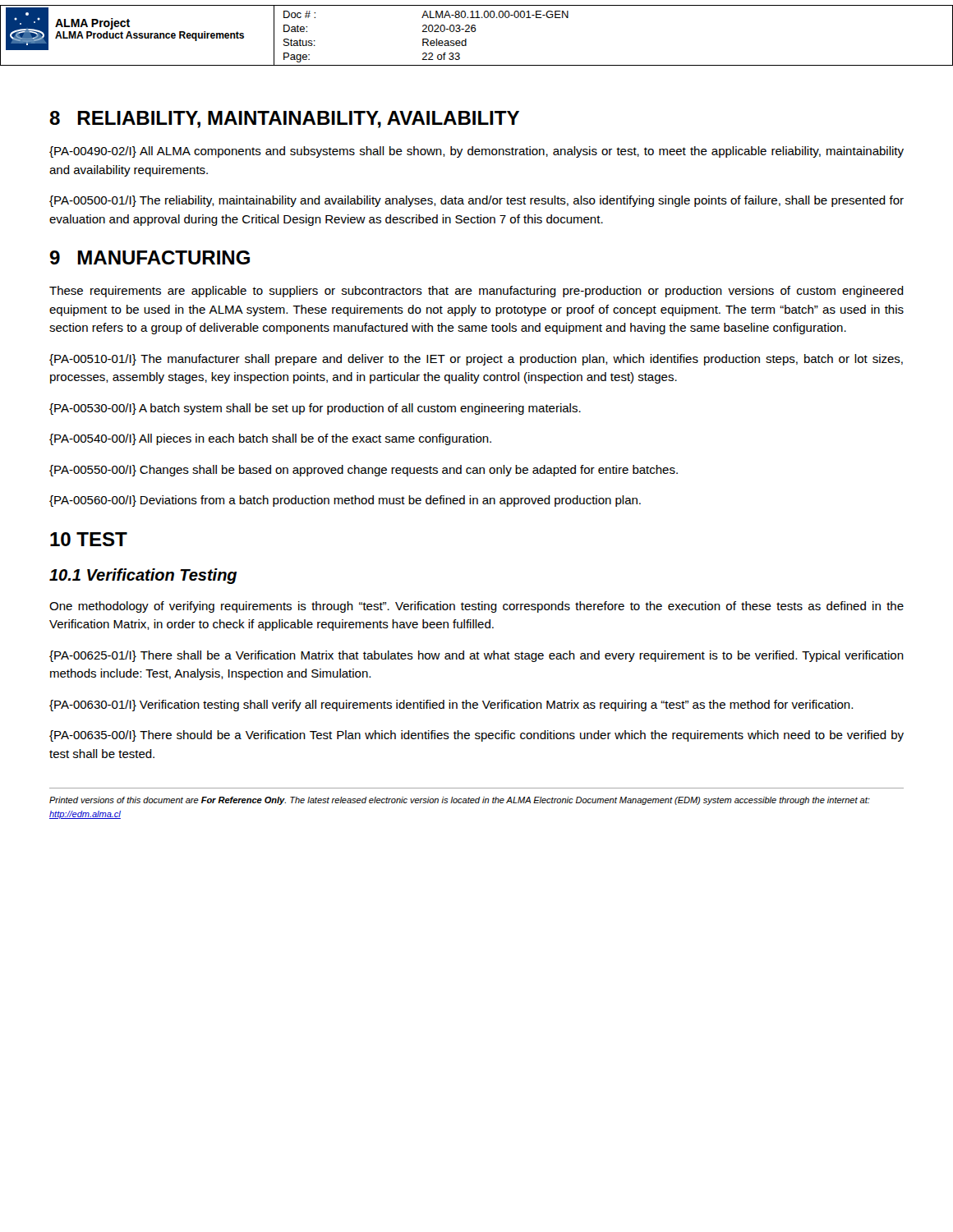
Task: Navigate to the text starting "{PA-00490-02/I} All ALMA components"
Action: pyautogui.click(x=476, y=161)
